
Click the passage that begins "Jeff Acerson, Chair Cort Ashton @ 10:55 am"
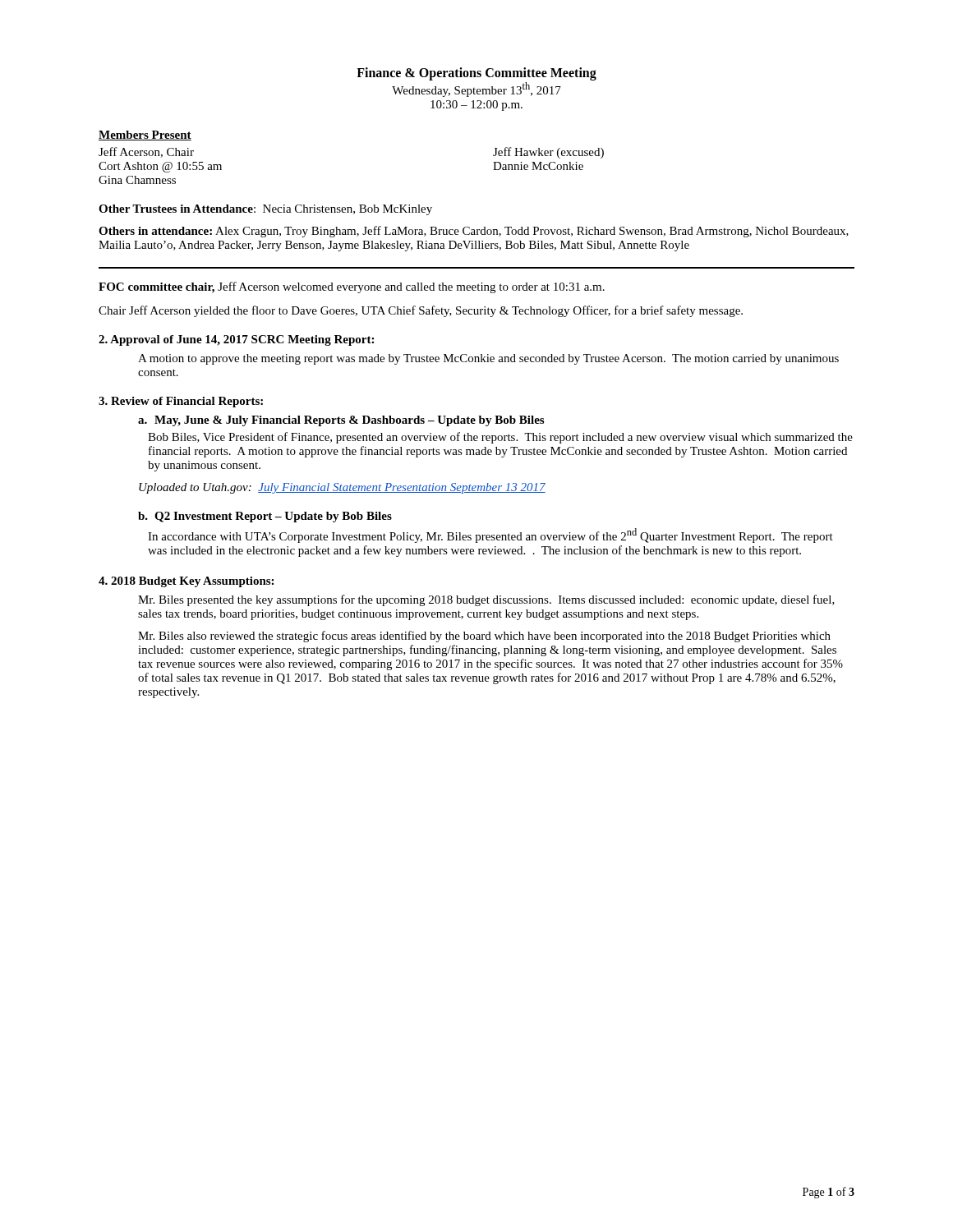(148, 152)
